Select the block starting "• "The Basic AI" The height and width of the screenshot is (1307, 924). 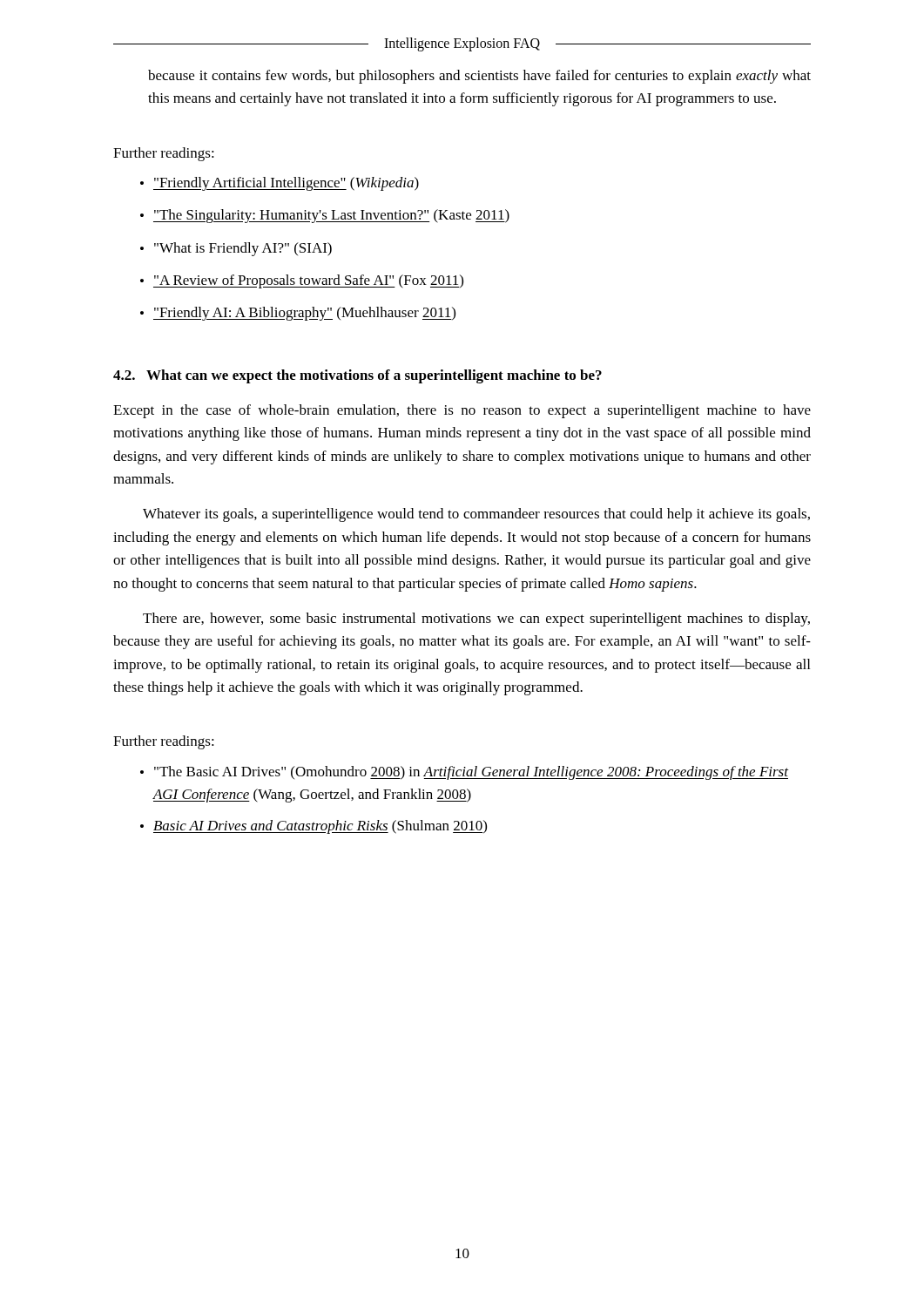click(x=475, y=783)
